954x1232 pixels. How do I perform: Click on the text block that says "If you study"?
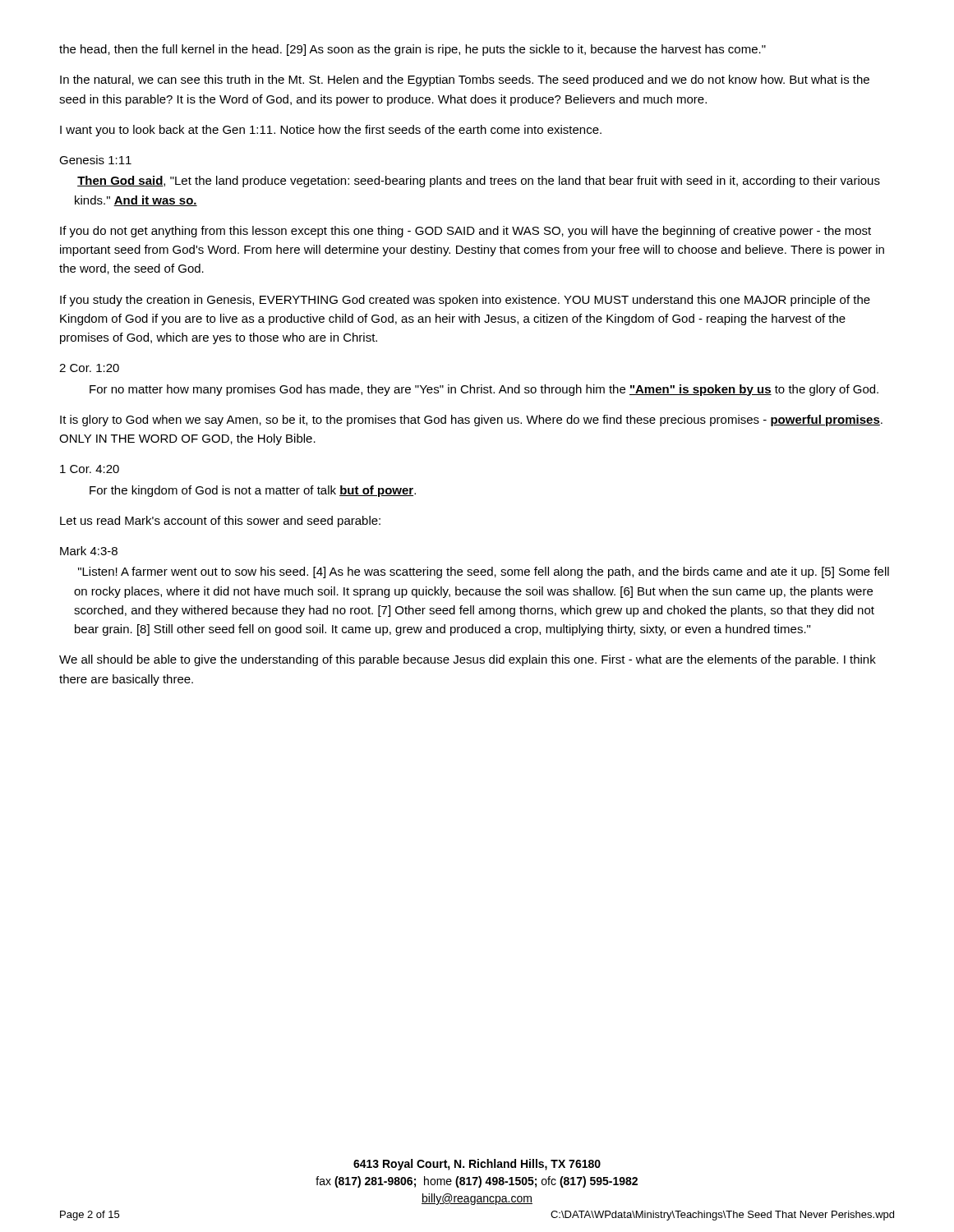[465, 318]
